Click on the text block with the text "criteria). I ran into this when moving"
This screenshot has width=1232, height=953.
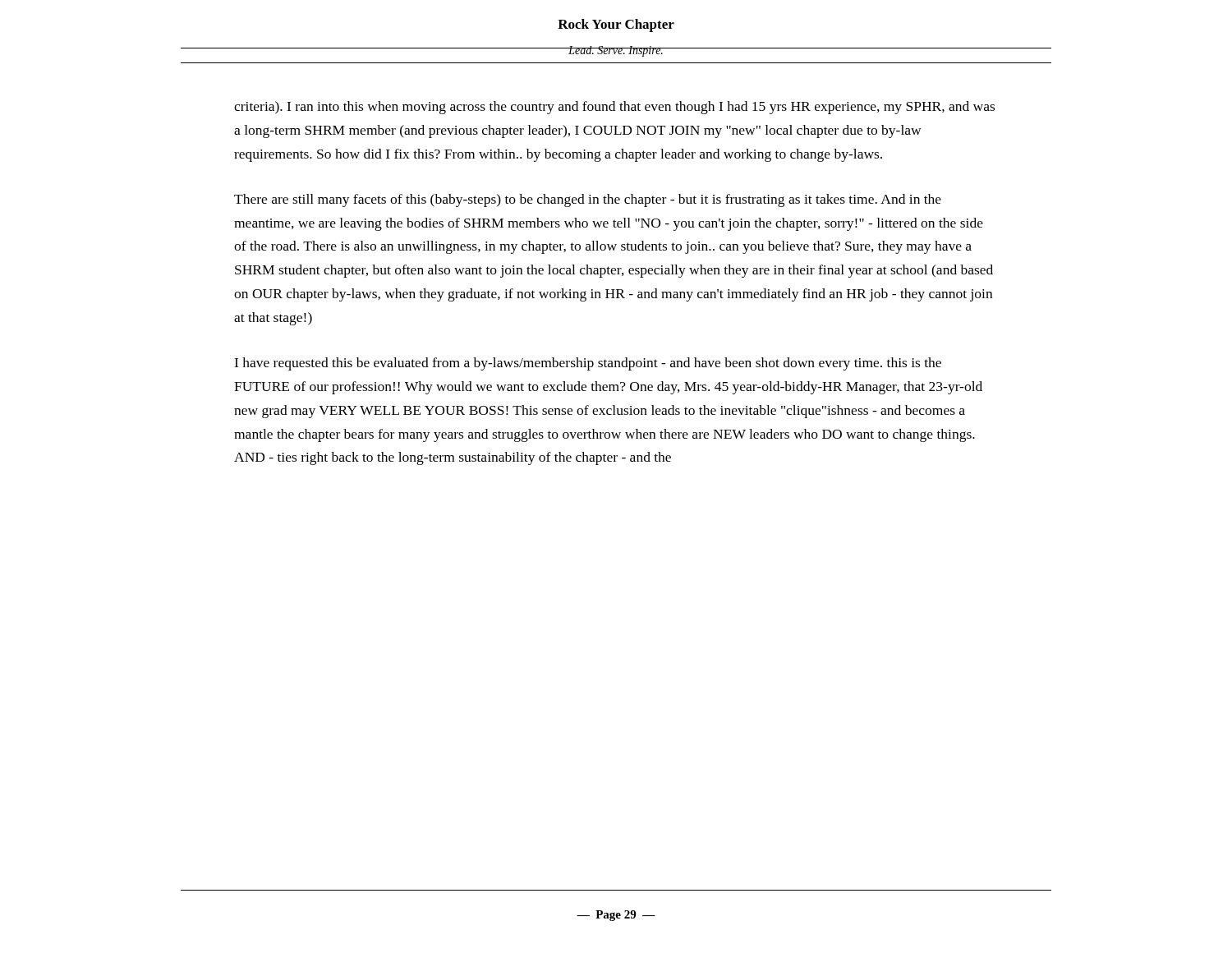[x=615, y=130]
